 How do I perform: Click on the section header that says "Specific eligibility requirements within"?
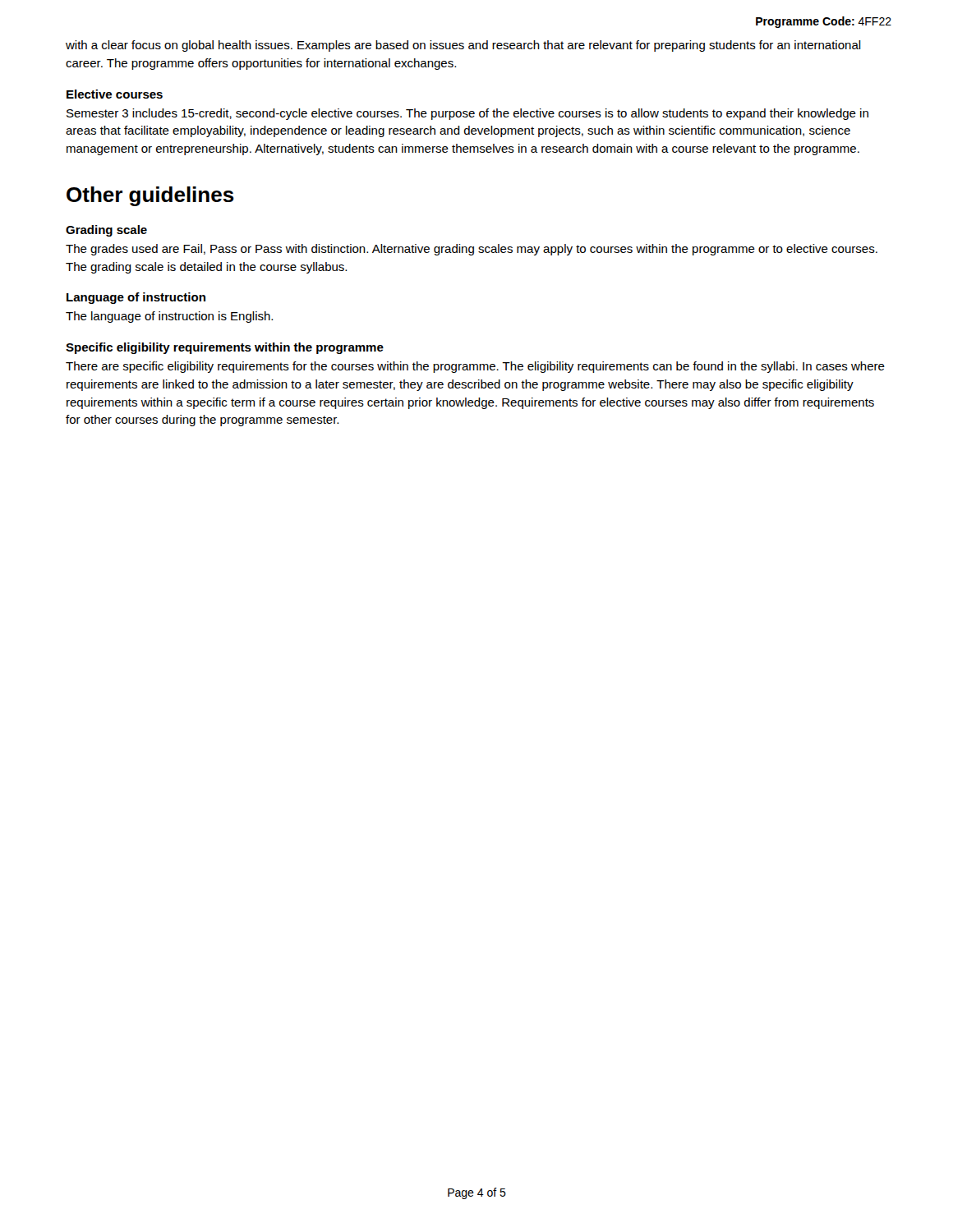[225, 347]
